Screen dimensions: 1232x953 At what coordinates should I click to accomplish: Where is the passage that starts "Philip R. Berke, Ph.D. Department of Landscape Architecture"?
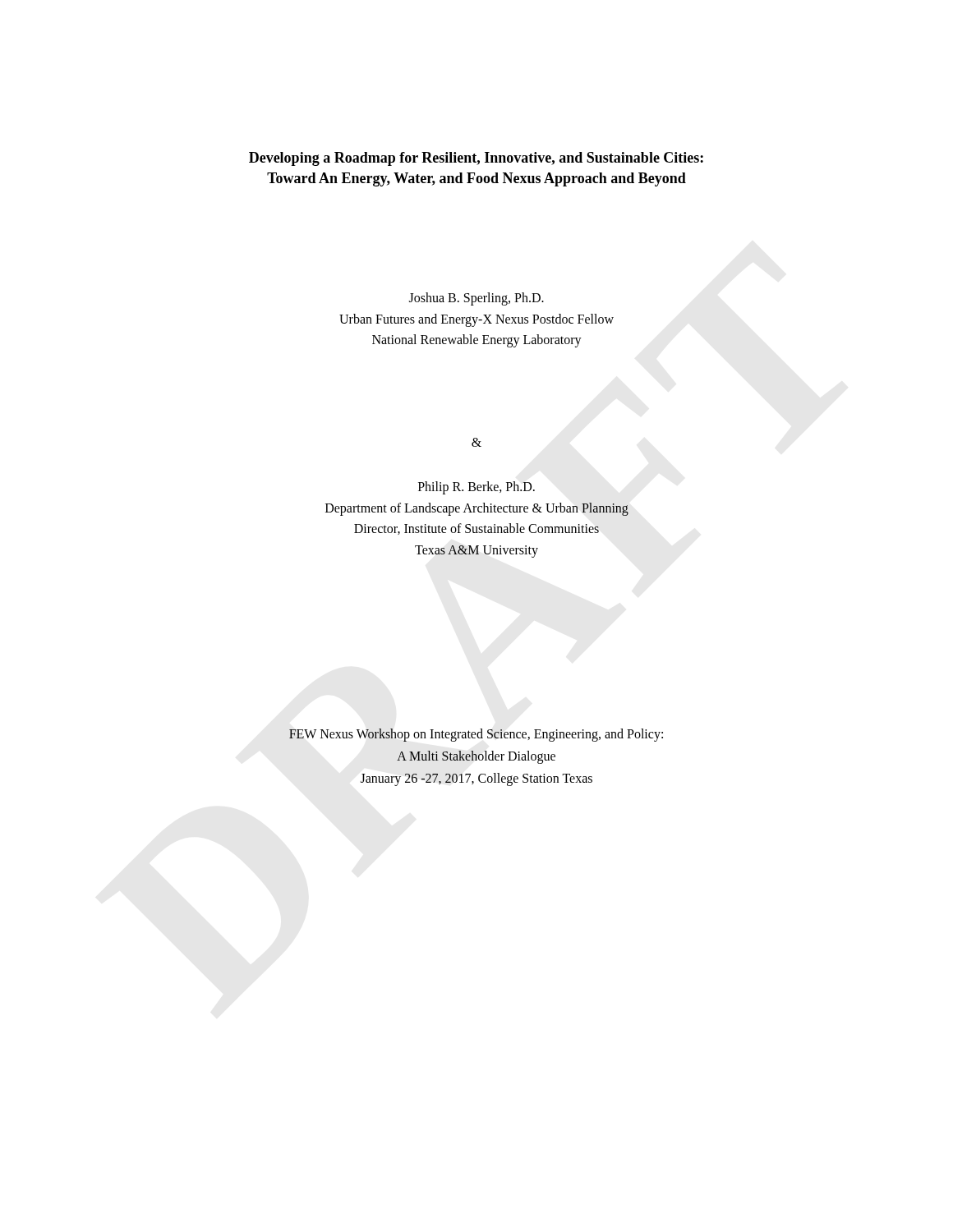point(476,518)
